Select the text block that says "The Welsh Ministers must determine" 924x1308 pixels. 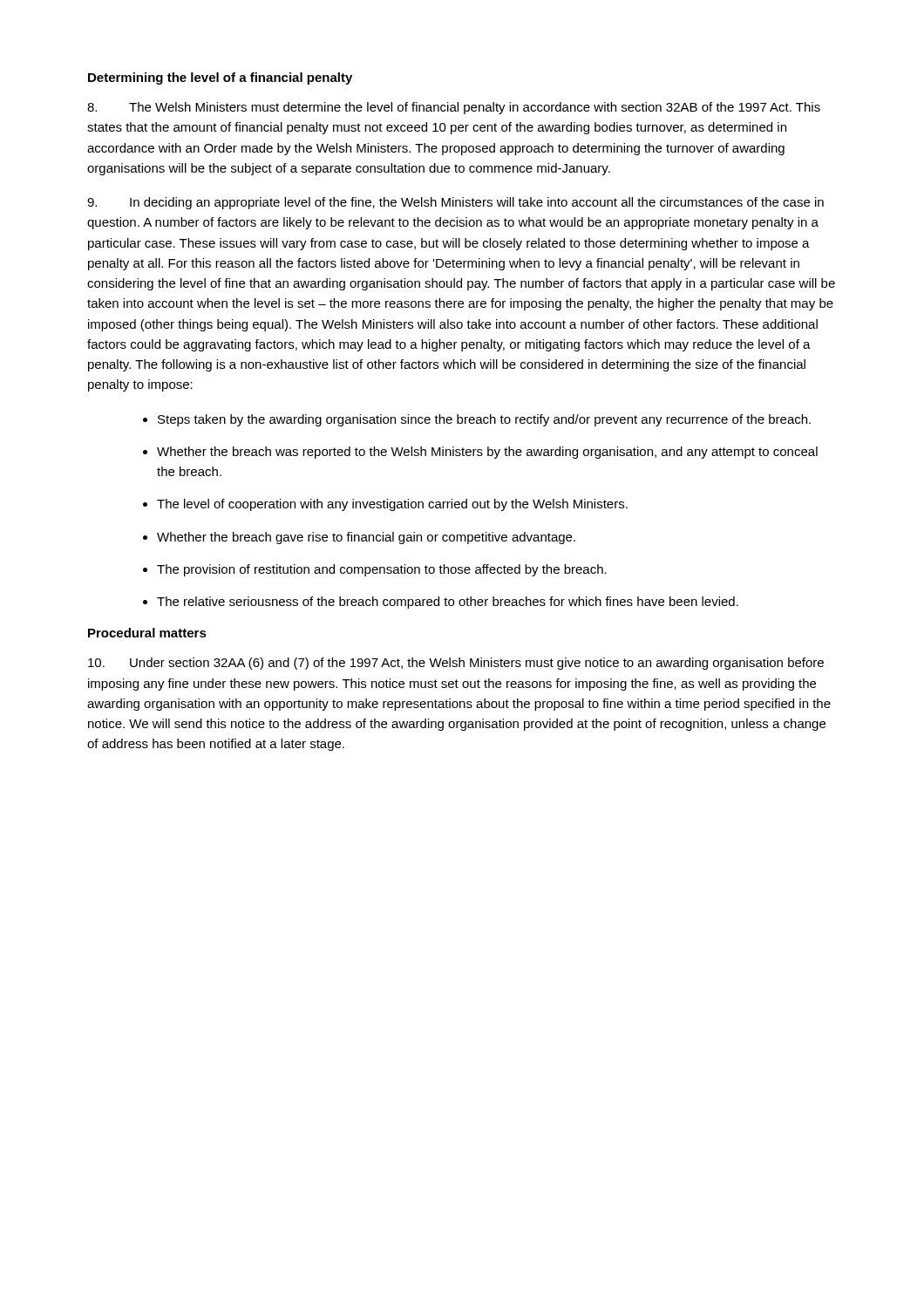coord(454,136)
